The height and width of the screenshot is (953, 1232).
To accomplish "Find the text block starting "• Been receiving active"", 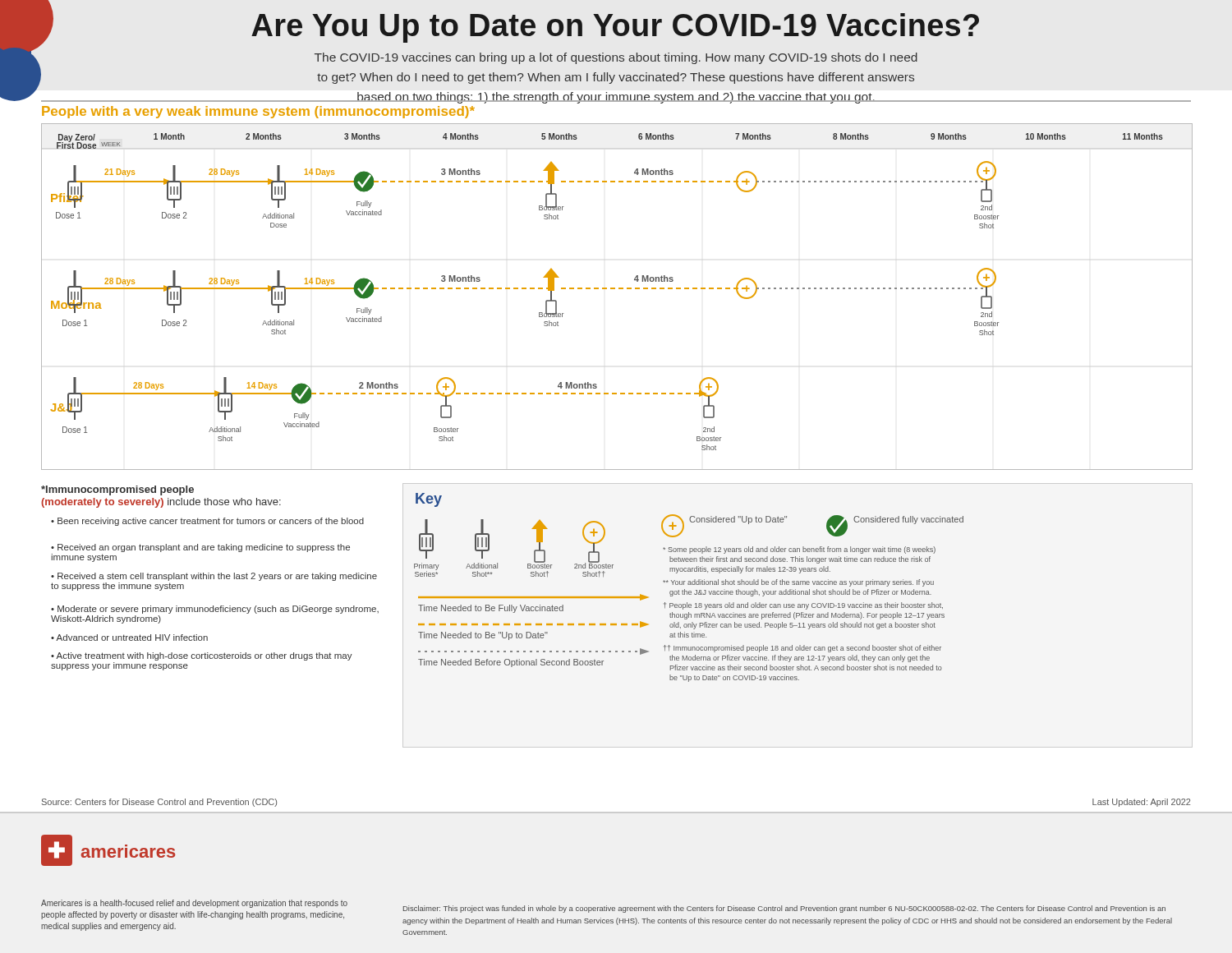I will pos(215,521).
